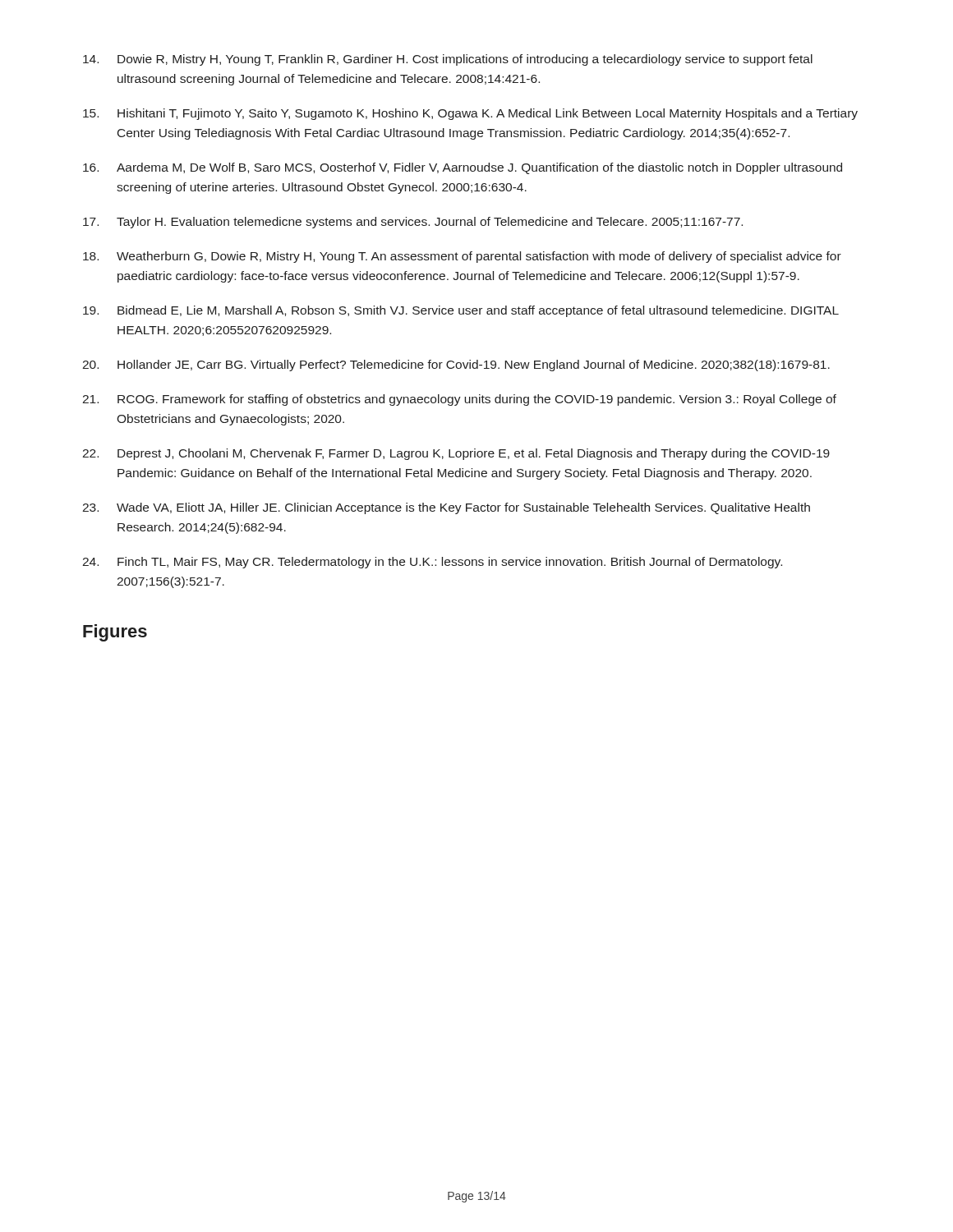The height and width of the screenshot is (1232, 953).
Task: Point to the block starting "23. Wade VA,"
Action: tap(476, 518)
